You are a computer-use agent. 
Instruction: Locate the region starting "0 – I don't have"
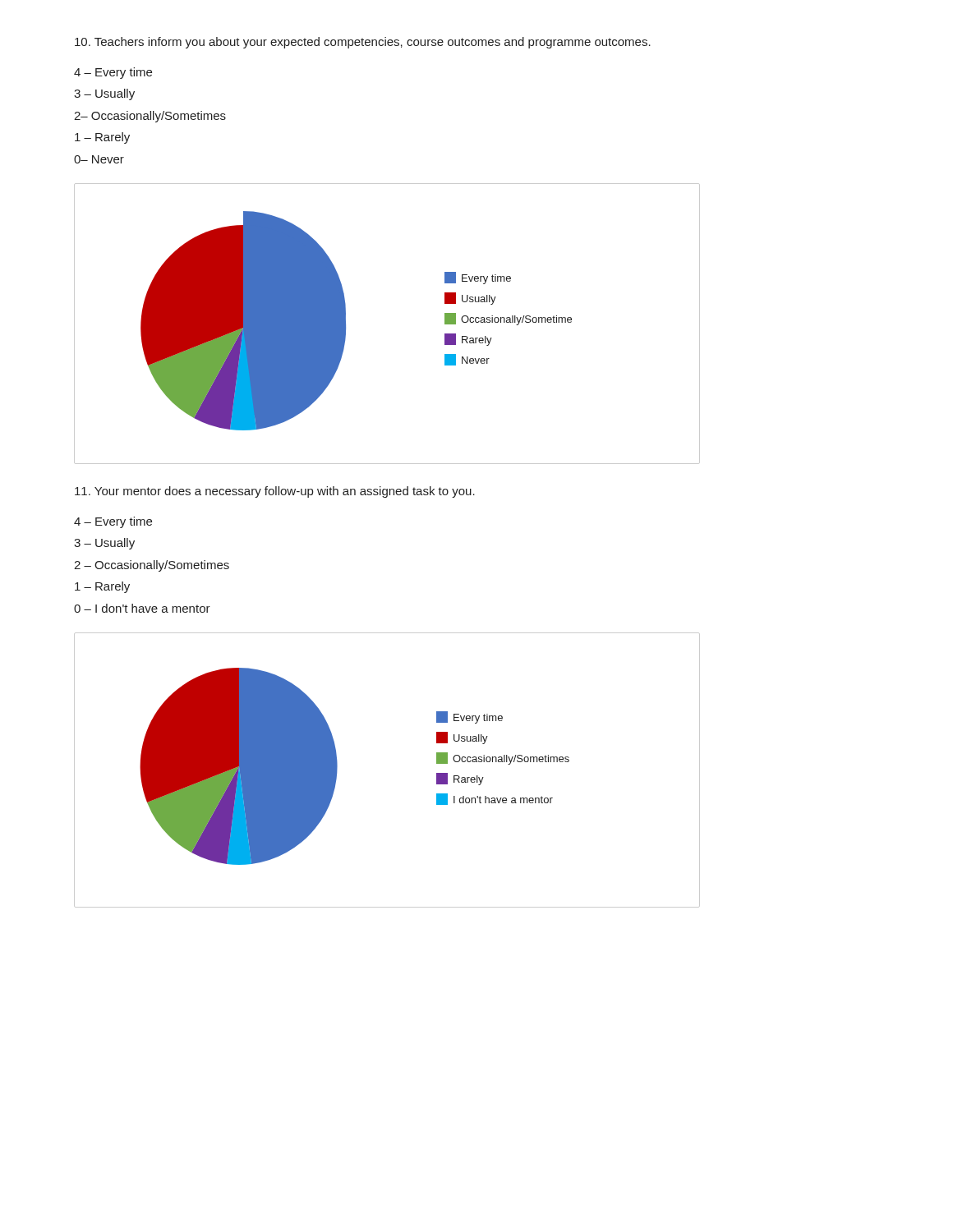(x=142, y=608)
